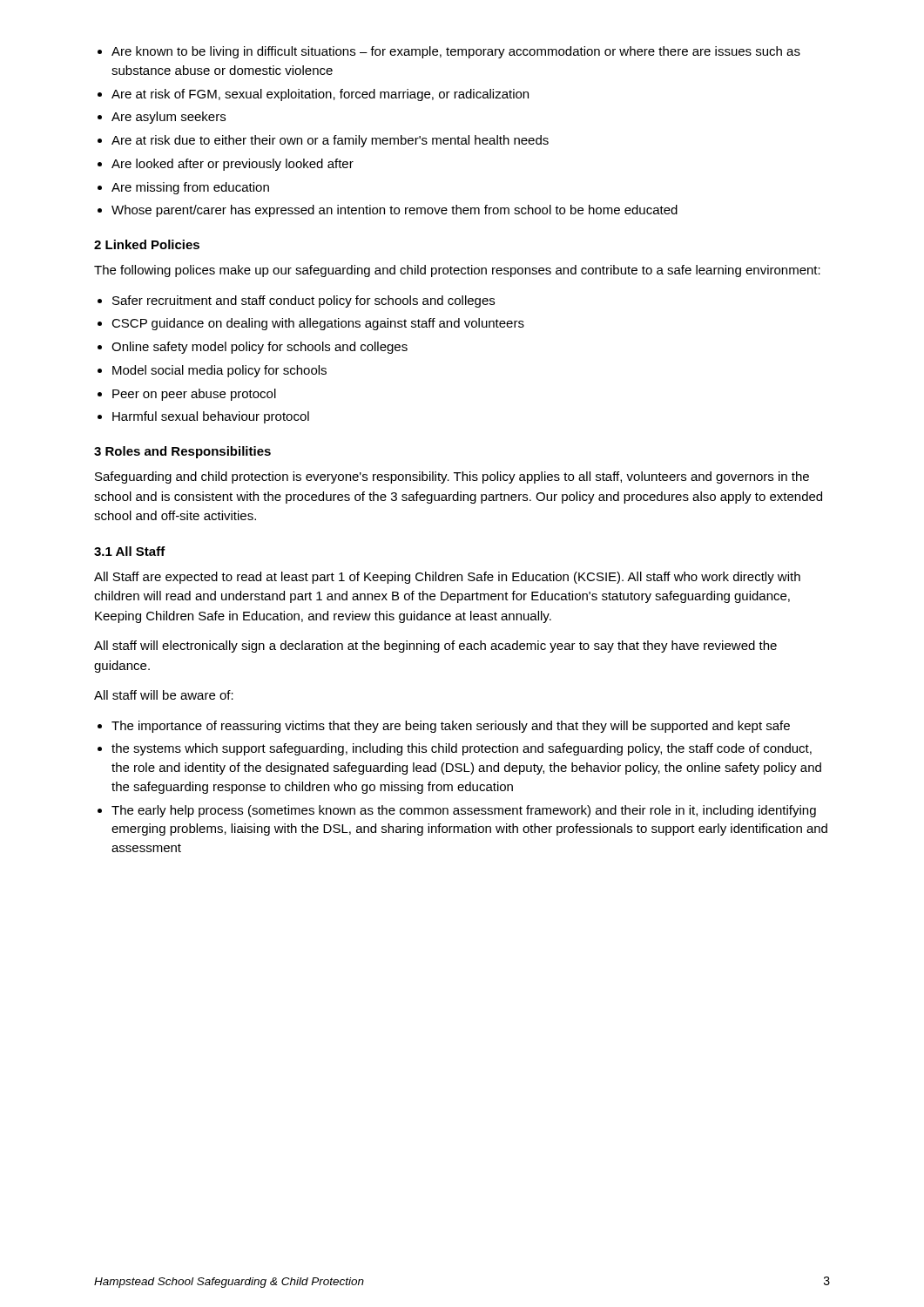Find the list item that says "Are missing from education"
Screen dimensions: 1307x924
(x=190, y=188)
